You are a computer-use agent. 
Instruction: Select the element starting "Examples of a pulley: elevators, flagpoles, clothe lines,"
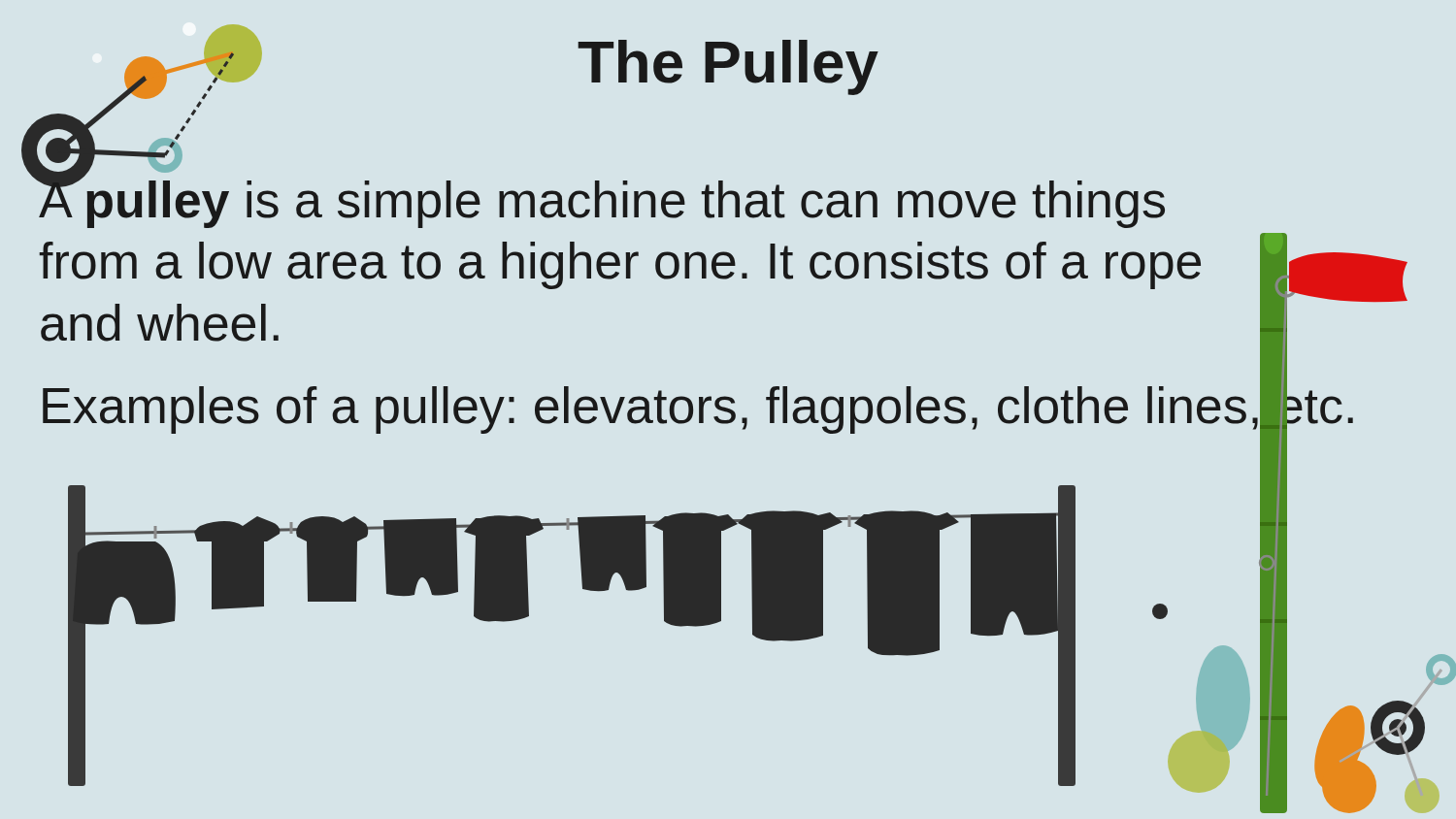coord(698,406)
